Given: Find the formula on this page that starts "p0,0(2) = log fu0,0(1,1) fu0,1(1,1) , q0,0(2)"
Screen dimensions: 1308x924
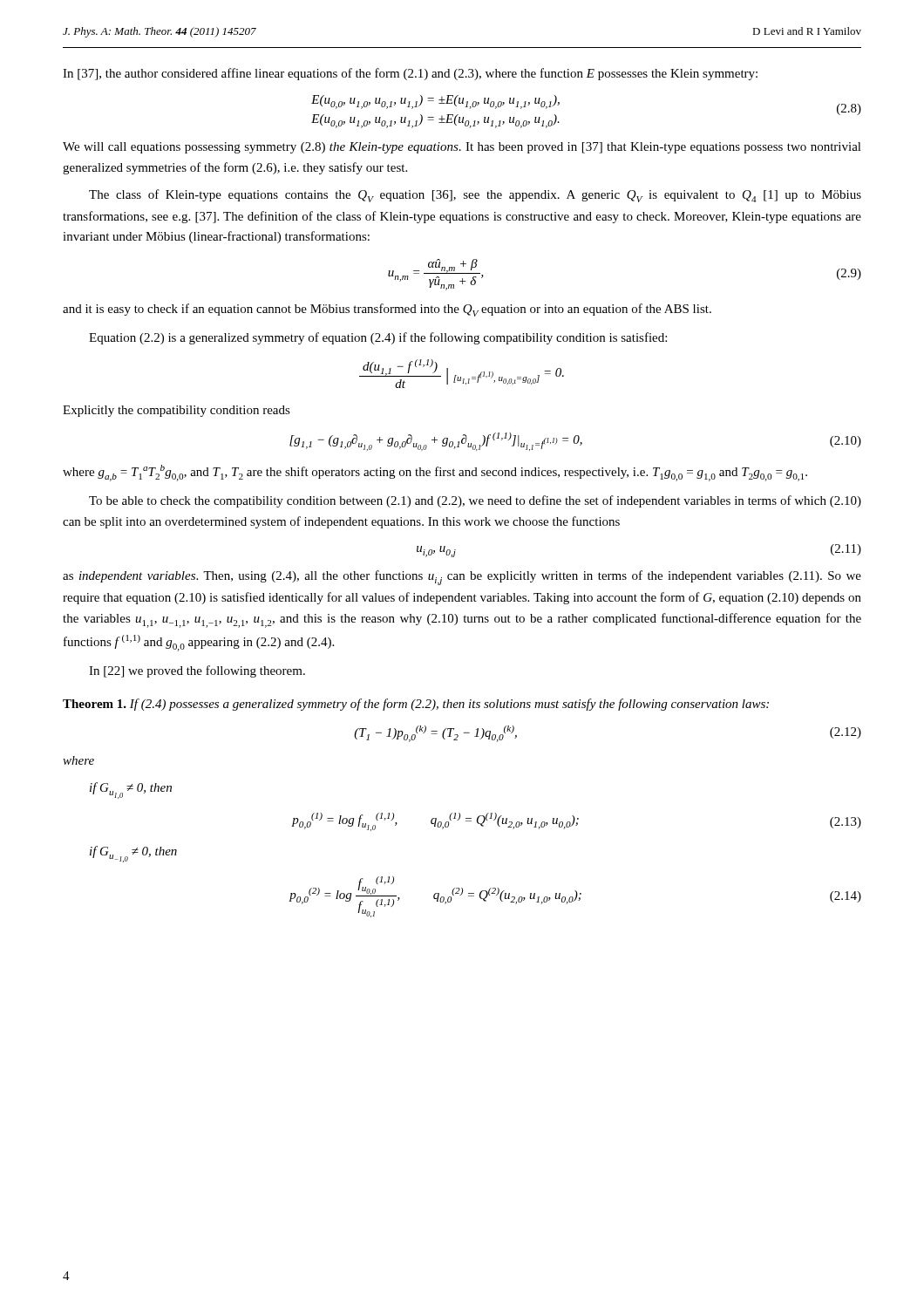Looking at the screenshot, I should pyautogui.click(x=462, y=896).
